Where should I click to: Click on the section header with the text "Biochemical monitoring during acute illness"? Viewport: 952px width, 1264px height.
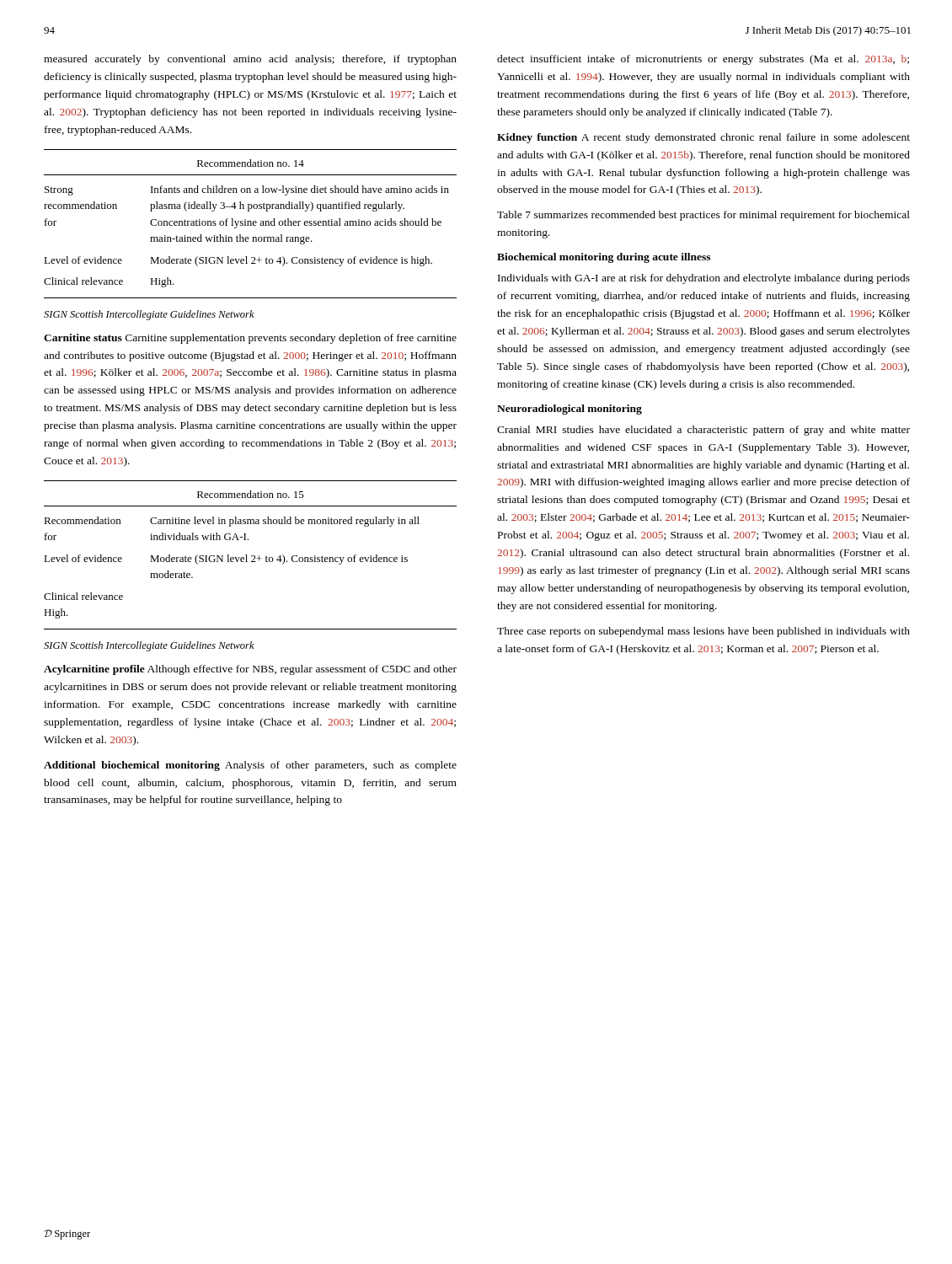click(604, 257)
